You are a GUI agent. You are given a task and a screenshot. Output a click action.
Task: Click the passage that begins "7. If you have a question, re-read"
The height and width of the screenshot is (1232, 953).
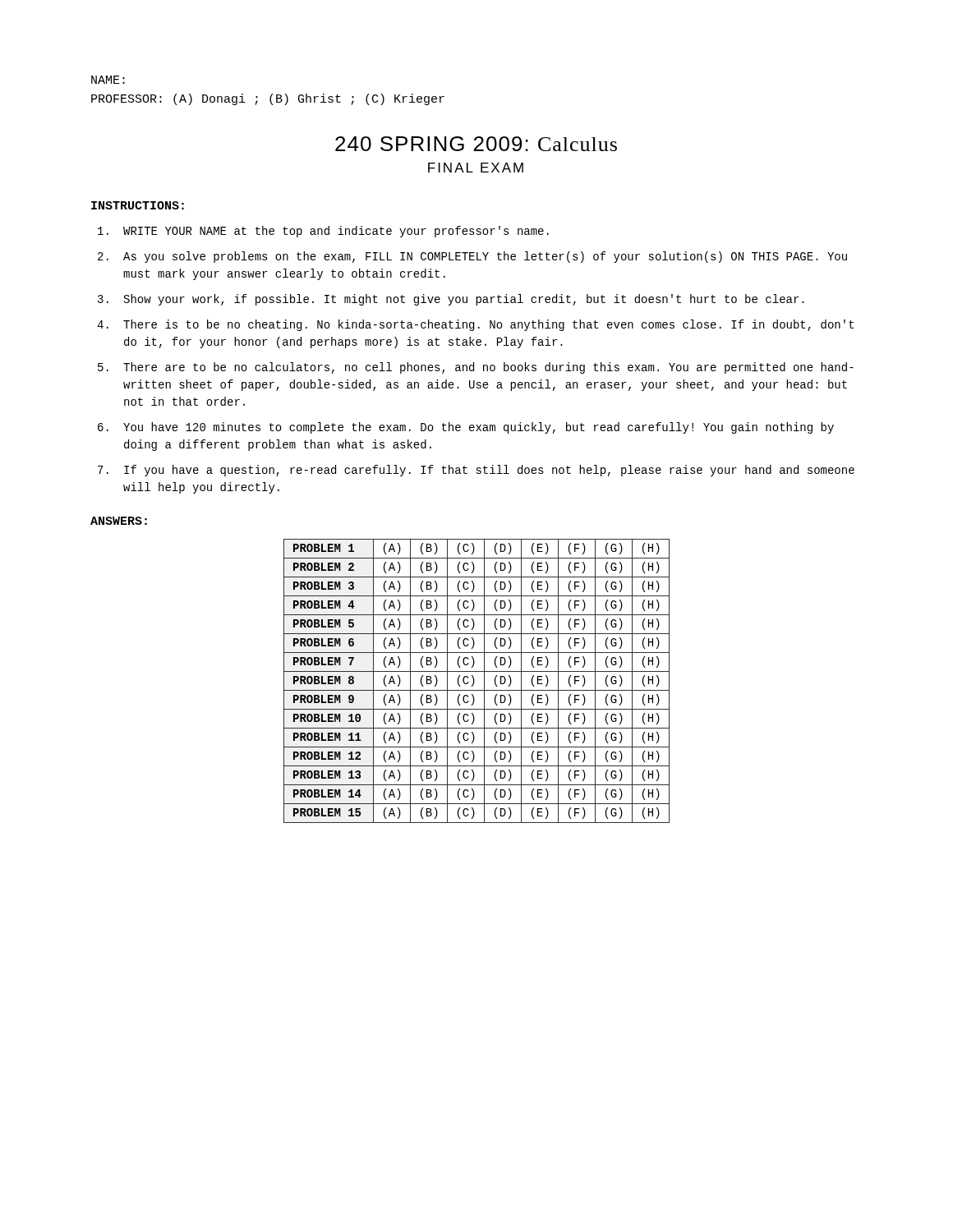pyautogui.click(x=476, y=480)
